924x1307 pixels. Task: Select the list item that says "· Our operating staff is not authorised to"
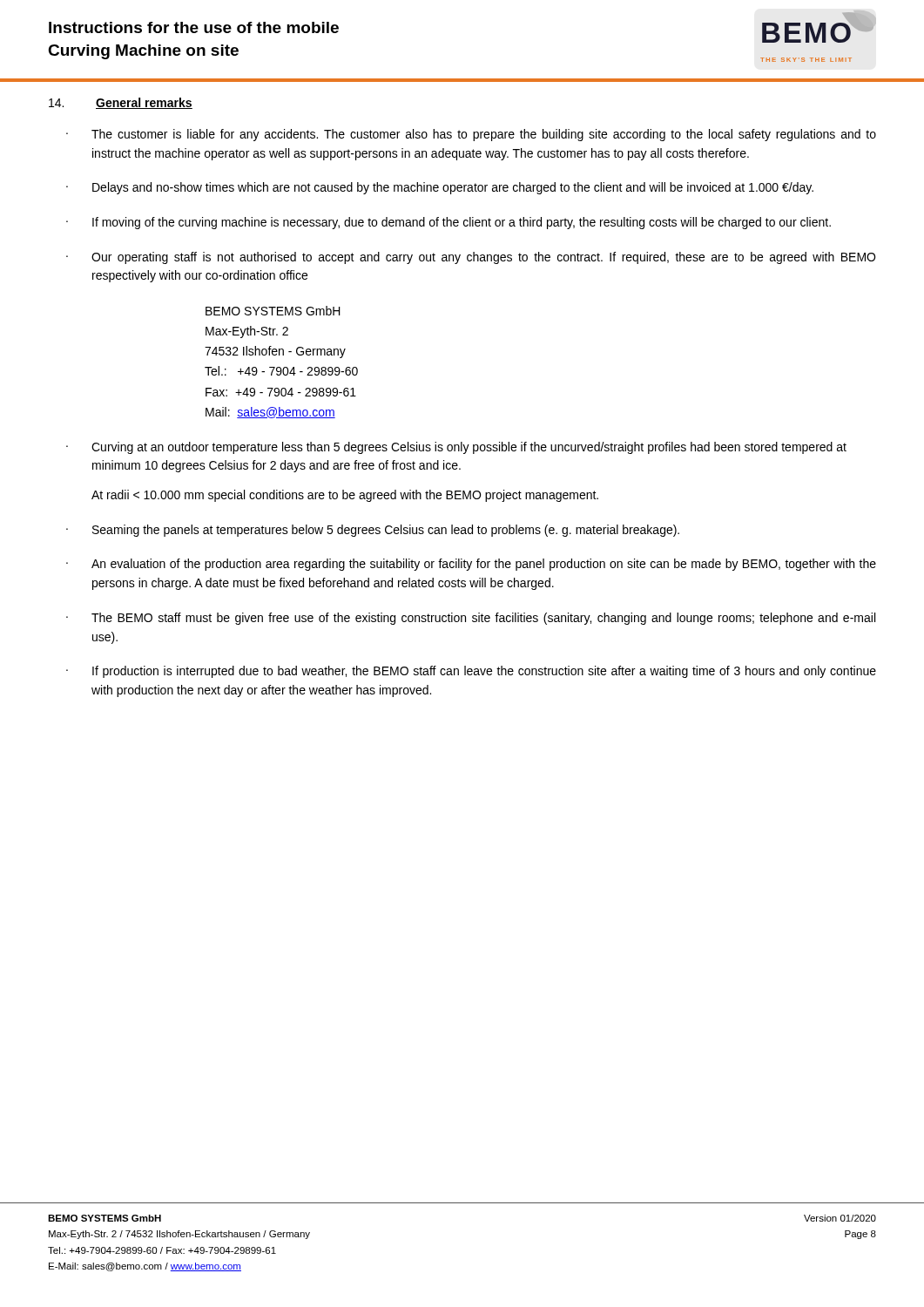click(x=471, y=267)
